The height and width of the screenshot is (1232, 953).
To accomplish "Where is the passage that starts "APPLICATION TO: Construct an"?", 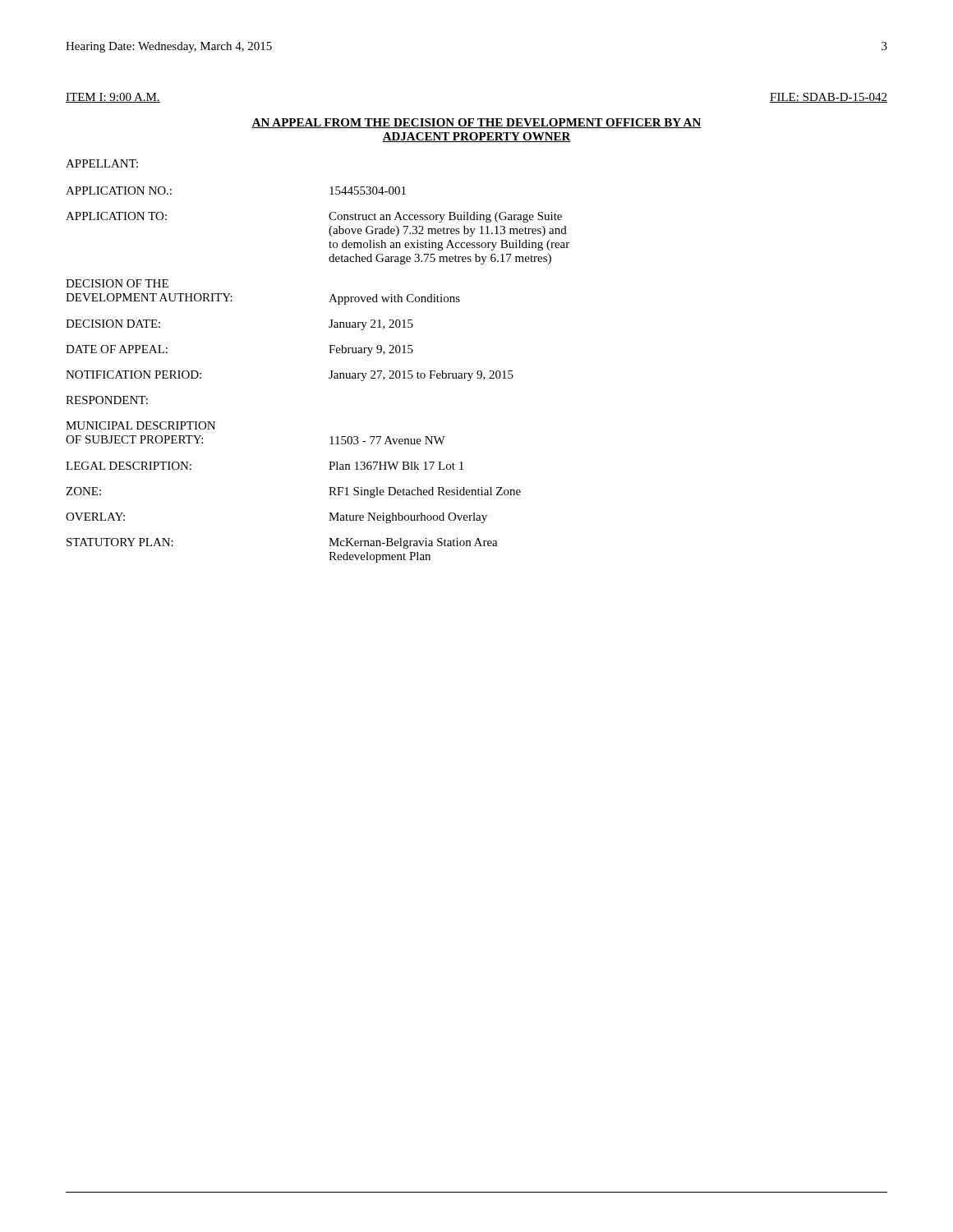I will 476,237.
